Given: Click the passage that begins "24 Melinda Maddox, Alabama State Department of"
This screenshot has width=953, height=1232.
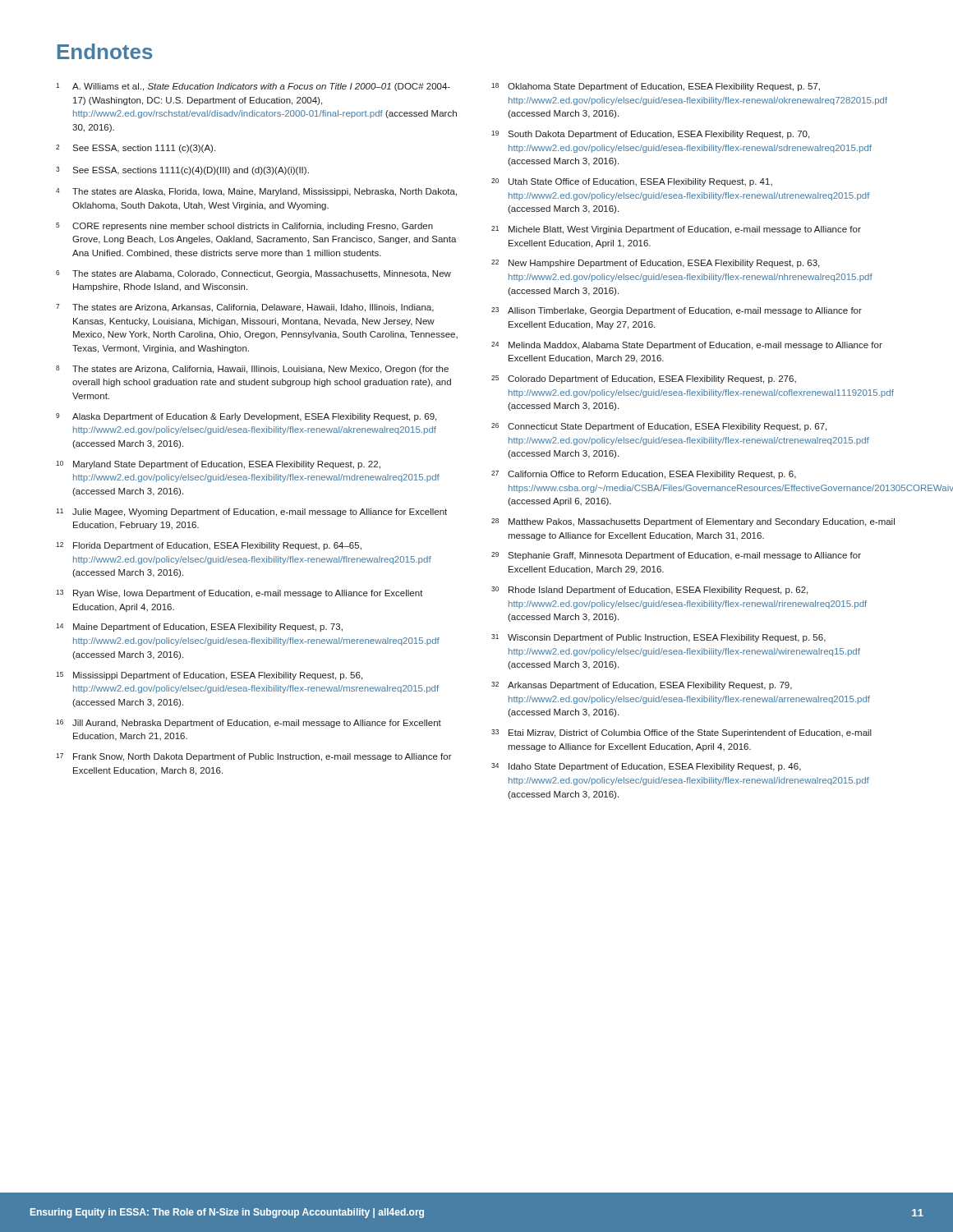Looking at the screenshot, I should 694,352.
